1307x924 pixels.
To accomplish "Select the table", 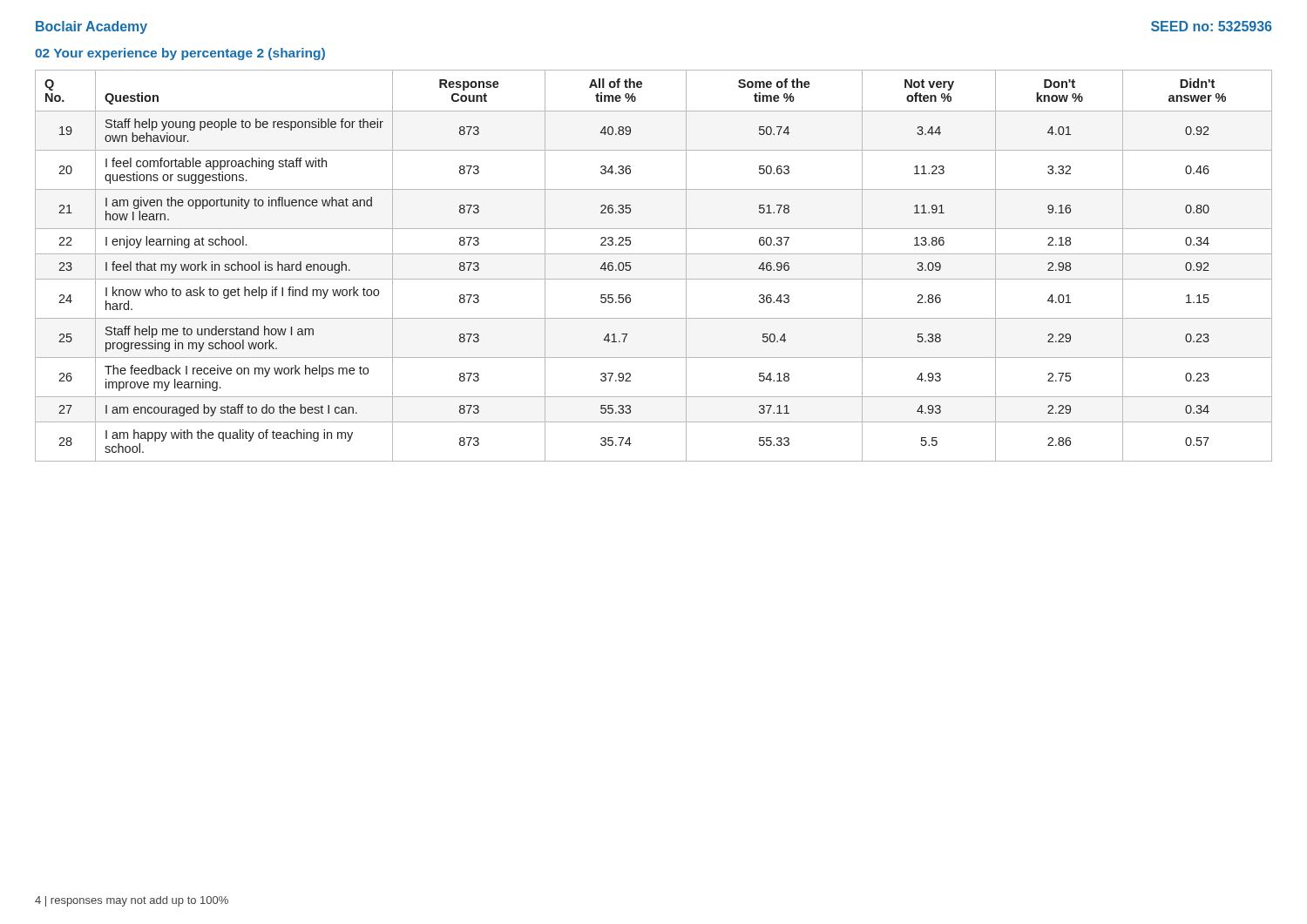I will (654, 266).
